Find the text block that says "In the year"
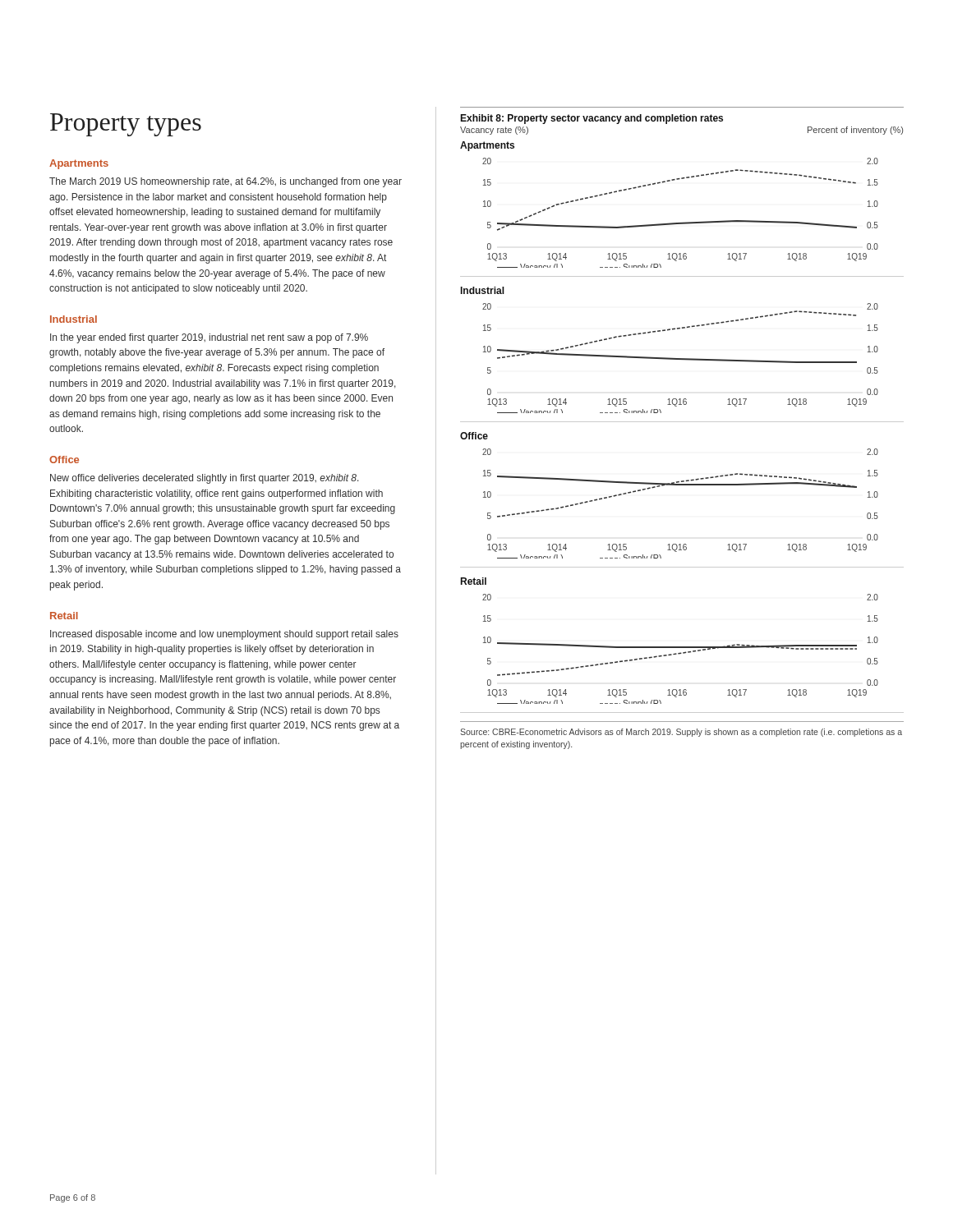Viewport: 953px width, 1232px height. pos(226,383)
